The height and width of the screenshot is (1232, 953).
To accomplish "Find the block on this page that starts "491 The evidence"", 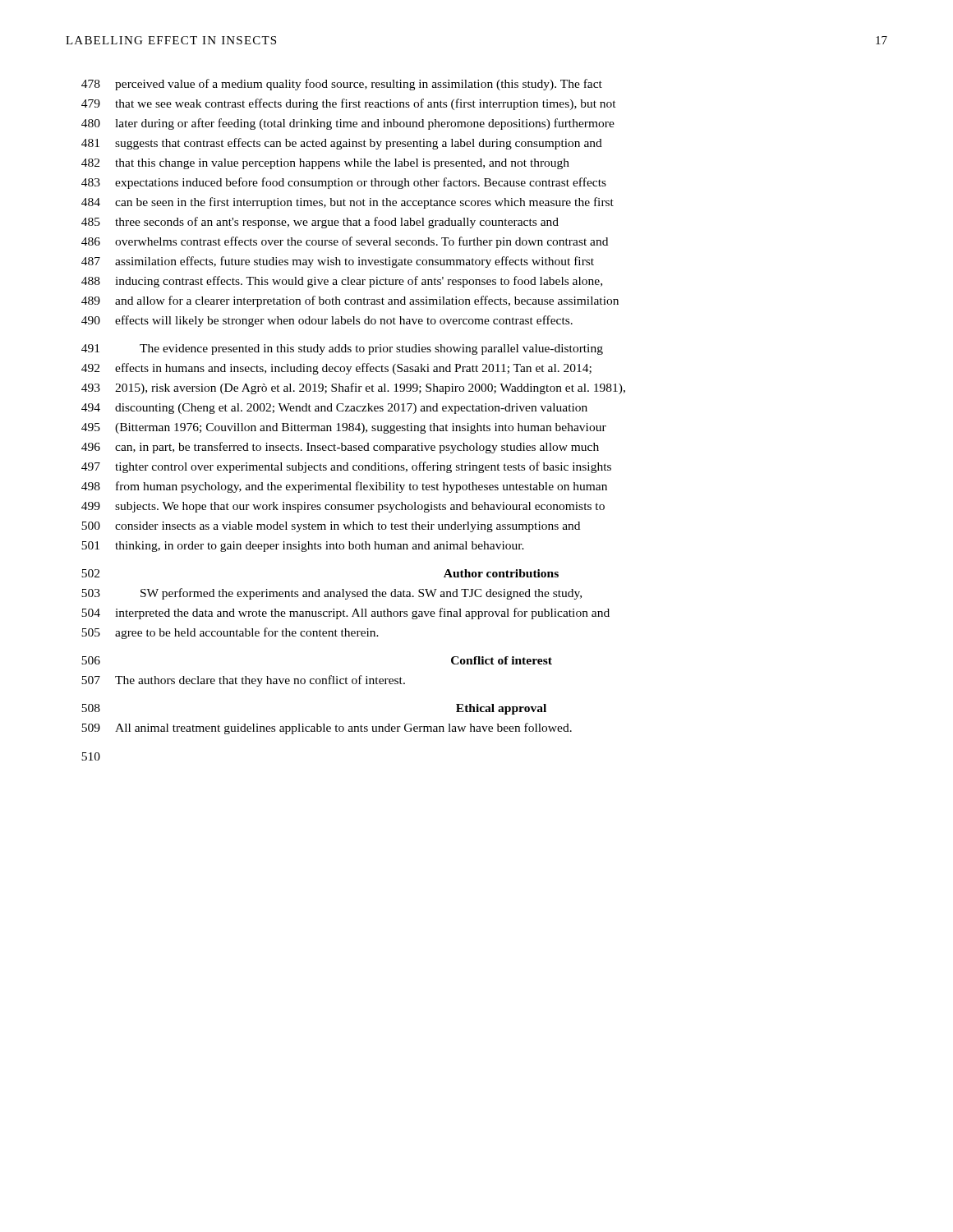I will 476,447.
